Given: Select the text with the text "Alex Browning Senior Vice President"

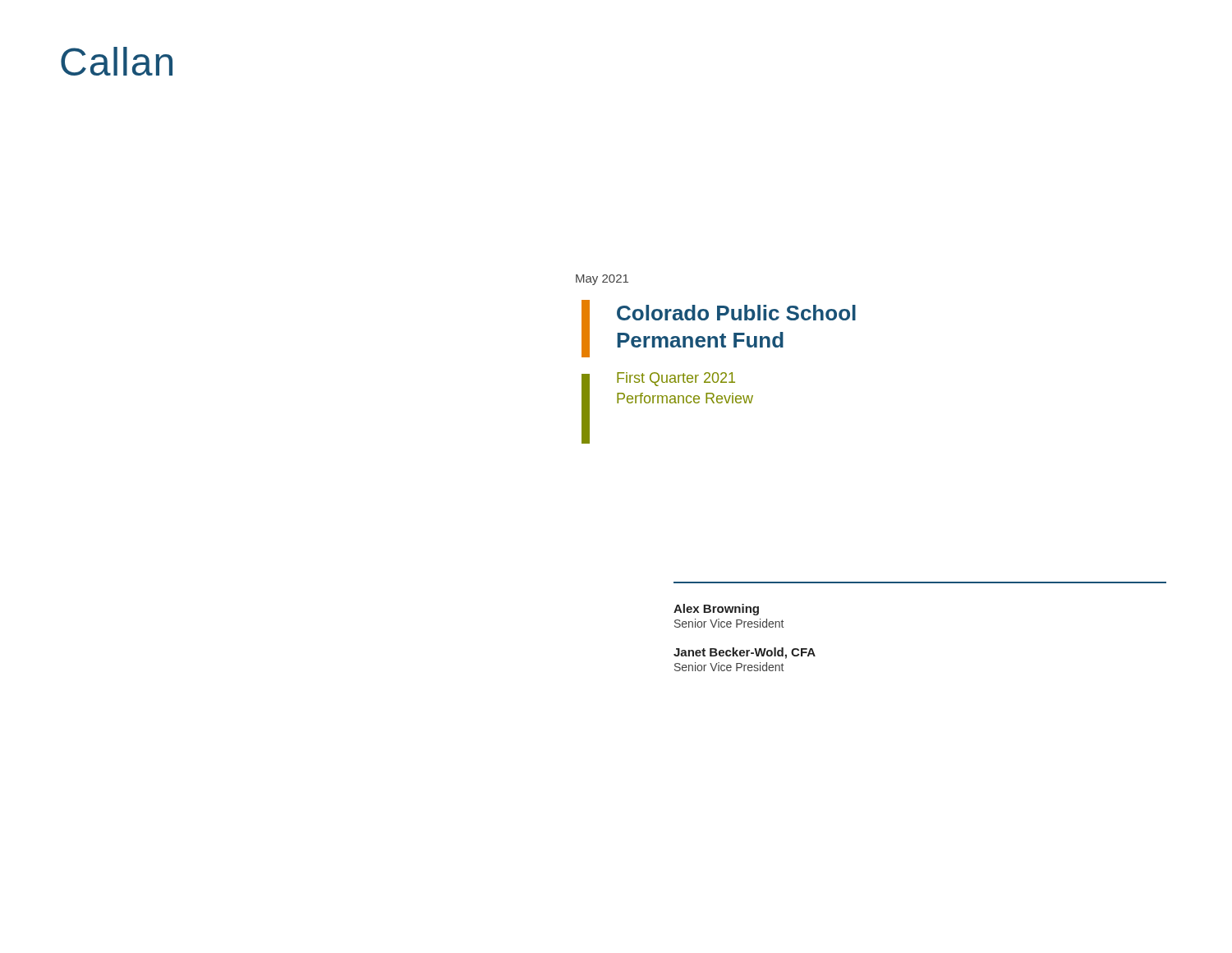Looking at the screenshot, I should coord(716,610).
